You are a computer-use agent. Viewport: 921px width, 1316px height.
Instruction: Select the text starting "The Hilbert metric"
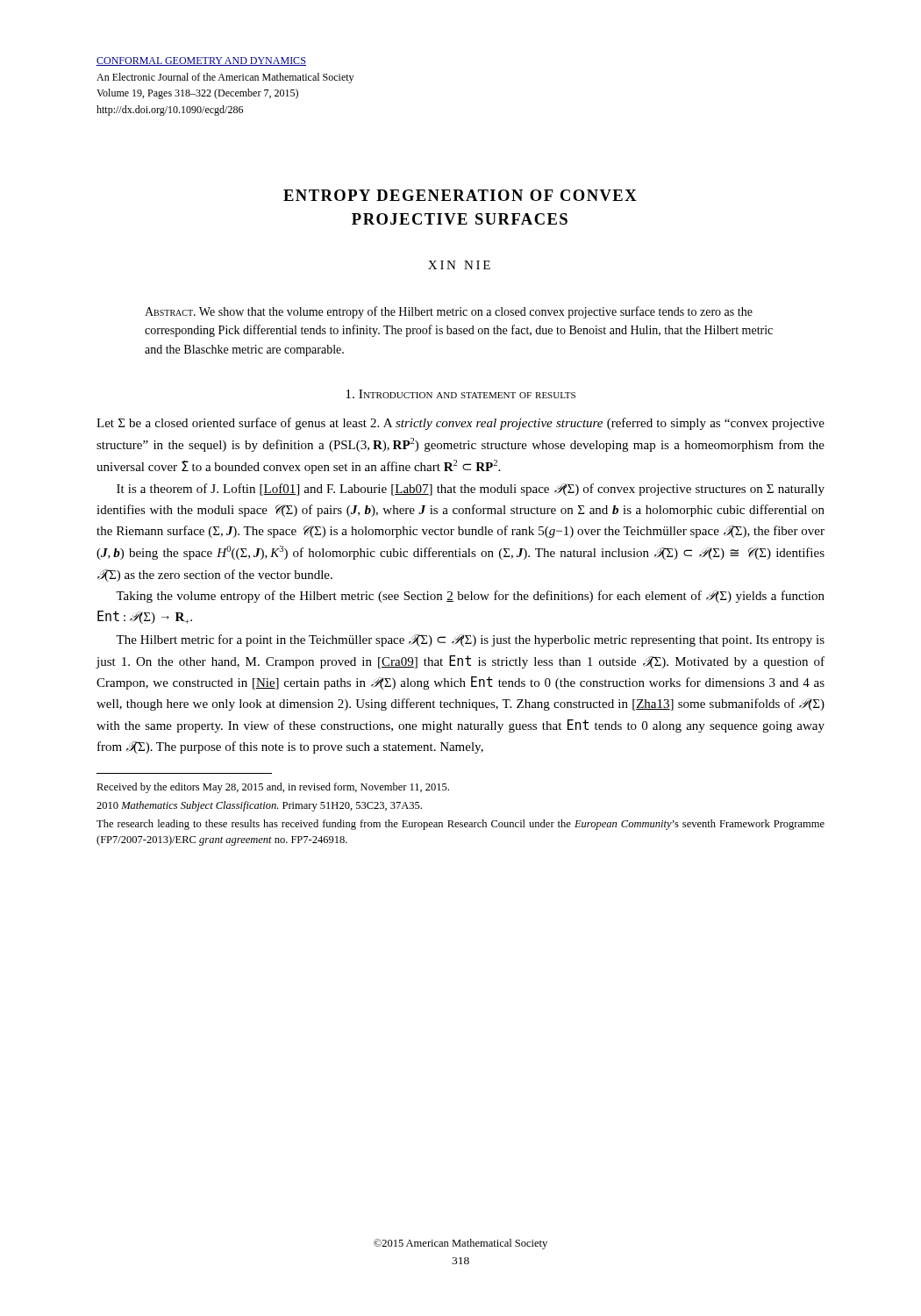460,693
